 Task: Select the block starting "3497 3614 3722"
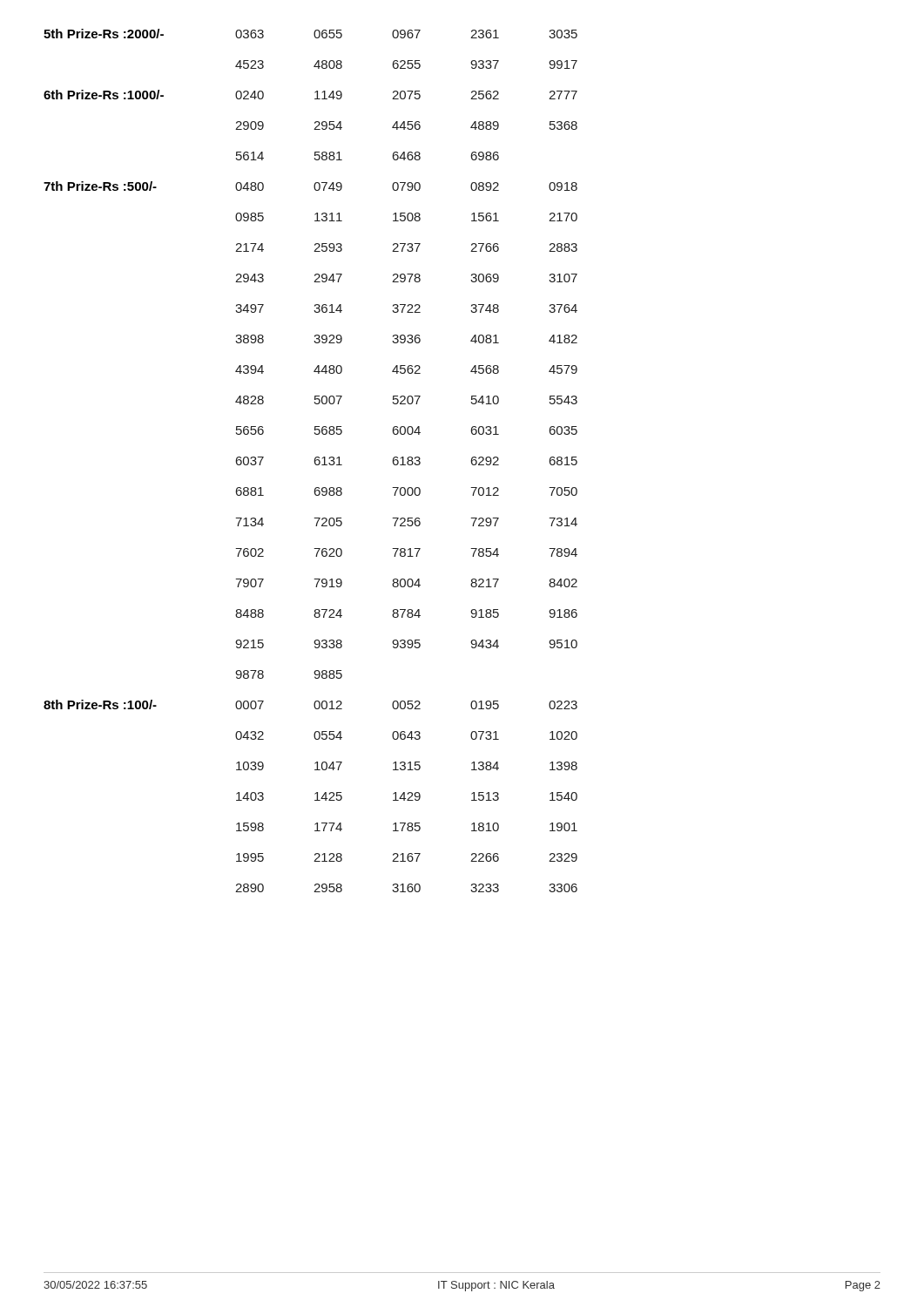point(431,308)
